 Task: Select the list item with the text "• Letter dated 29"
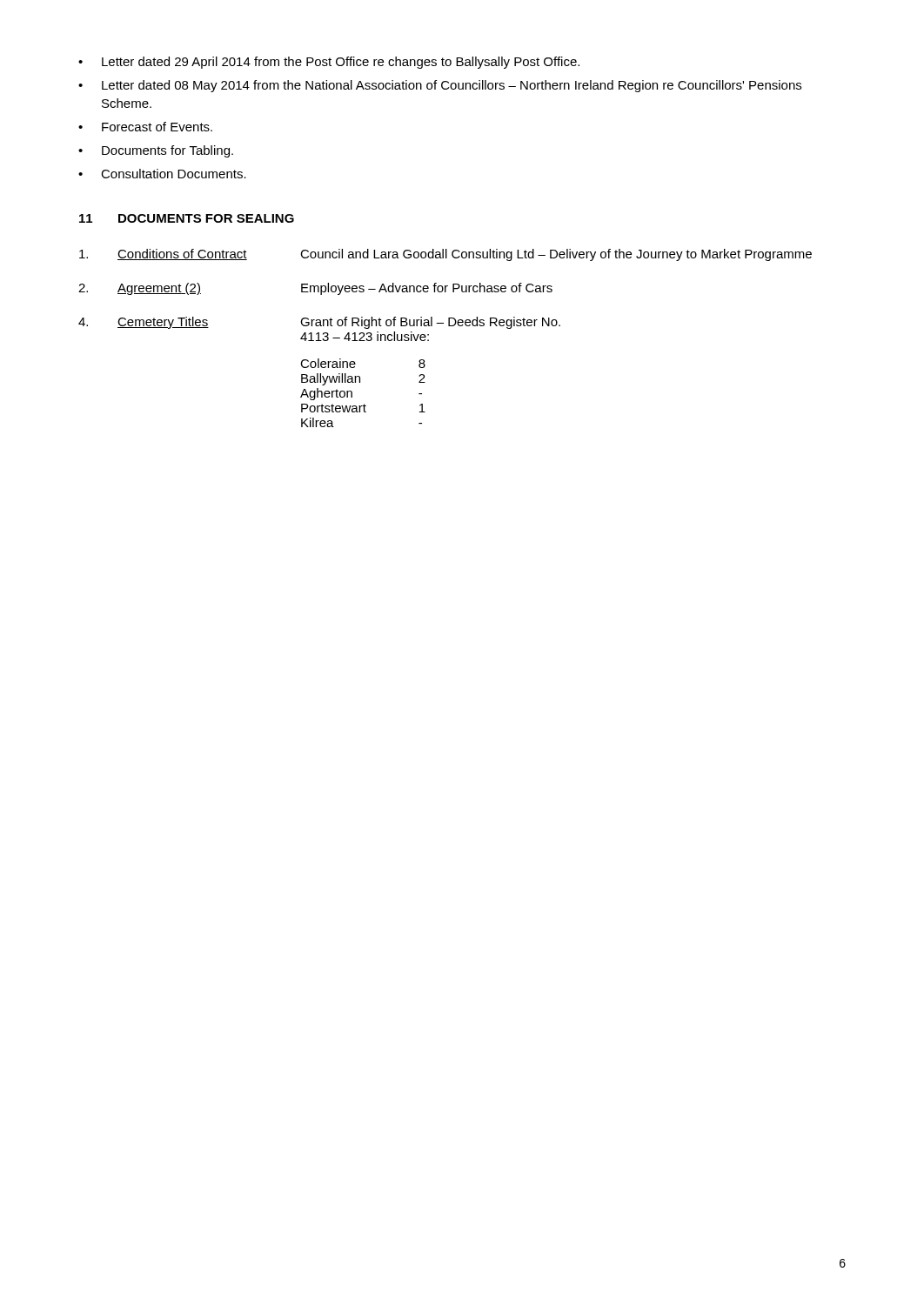pyautogui.click(x=329, y=61)
